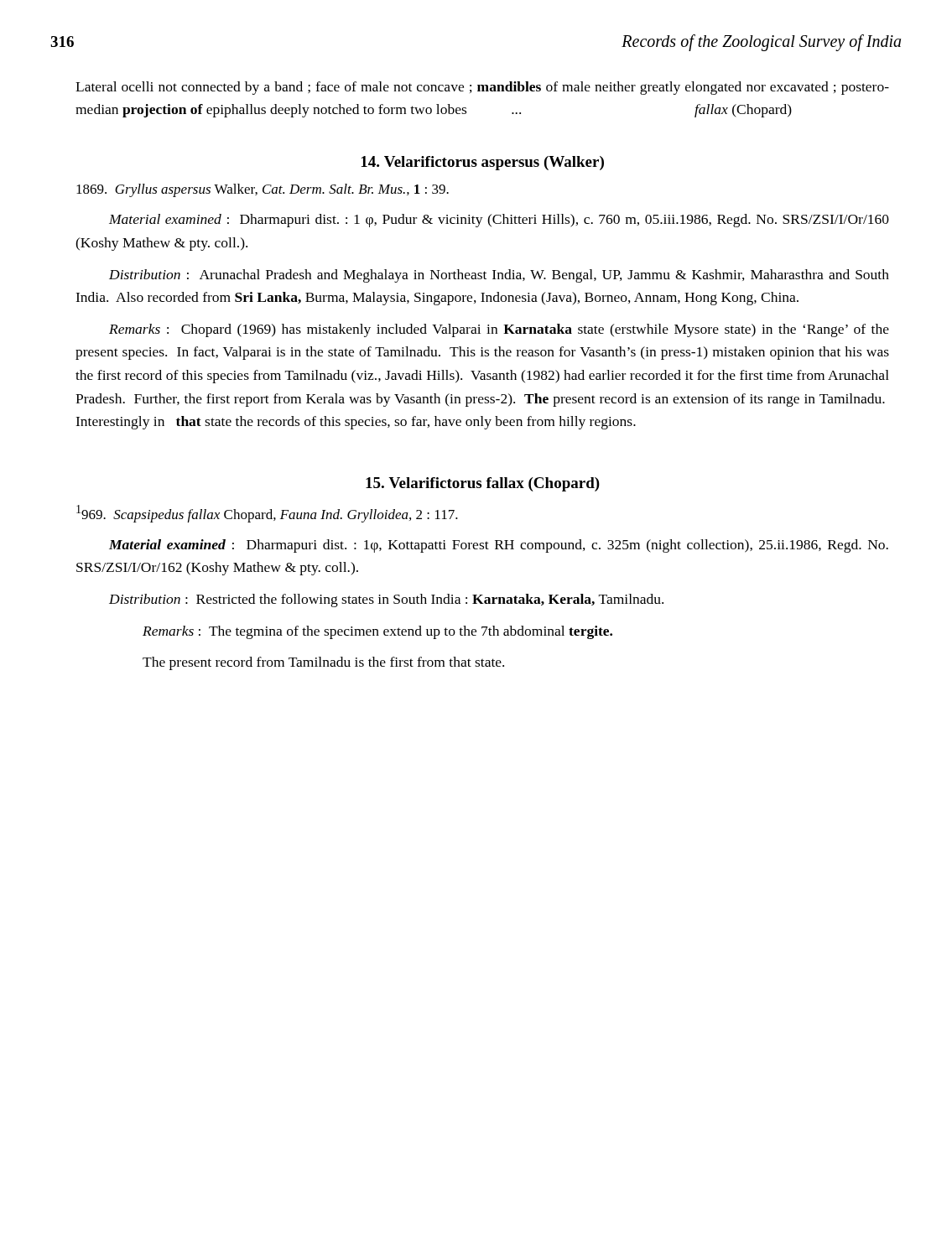Click on the block starting "Gryllus aspersus Walker,"
This screenshot has height=1258, width=952.
pyautogui.click(x=262, y=189)
